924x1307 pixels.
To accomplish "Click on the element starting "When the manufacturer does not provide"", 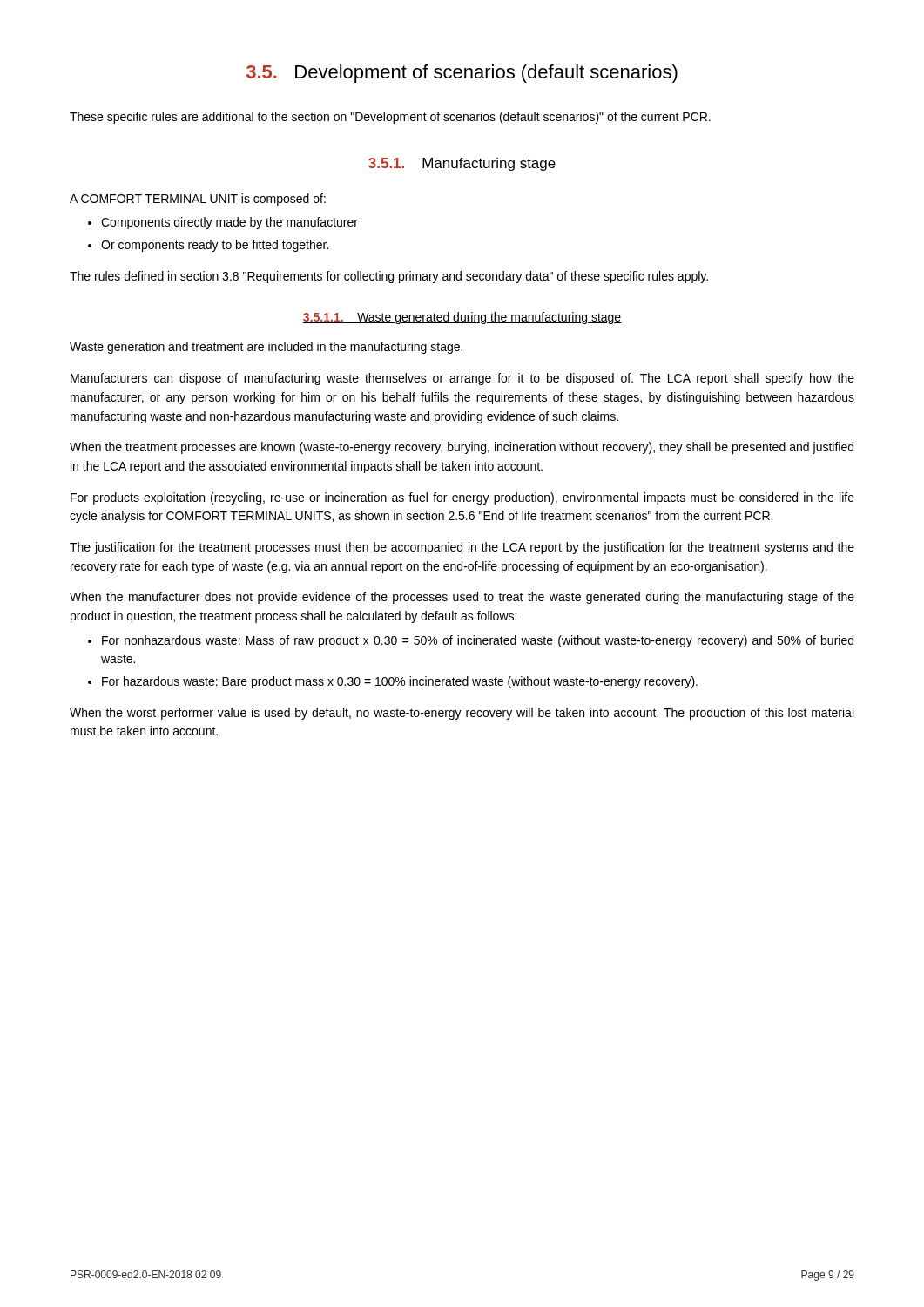I will 462,607.
